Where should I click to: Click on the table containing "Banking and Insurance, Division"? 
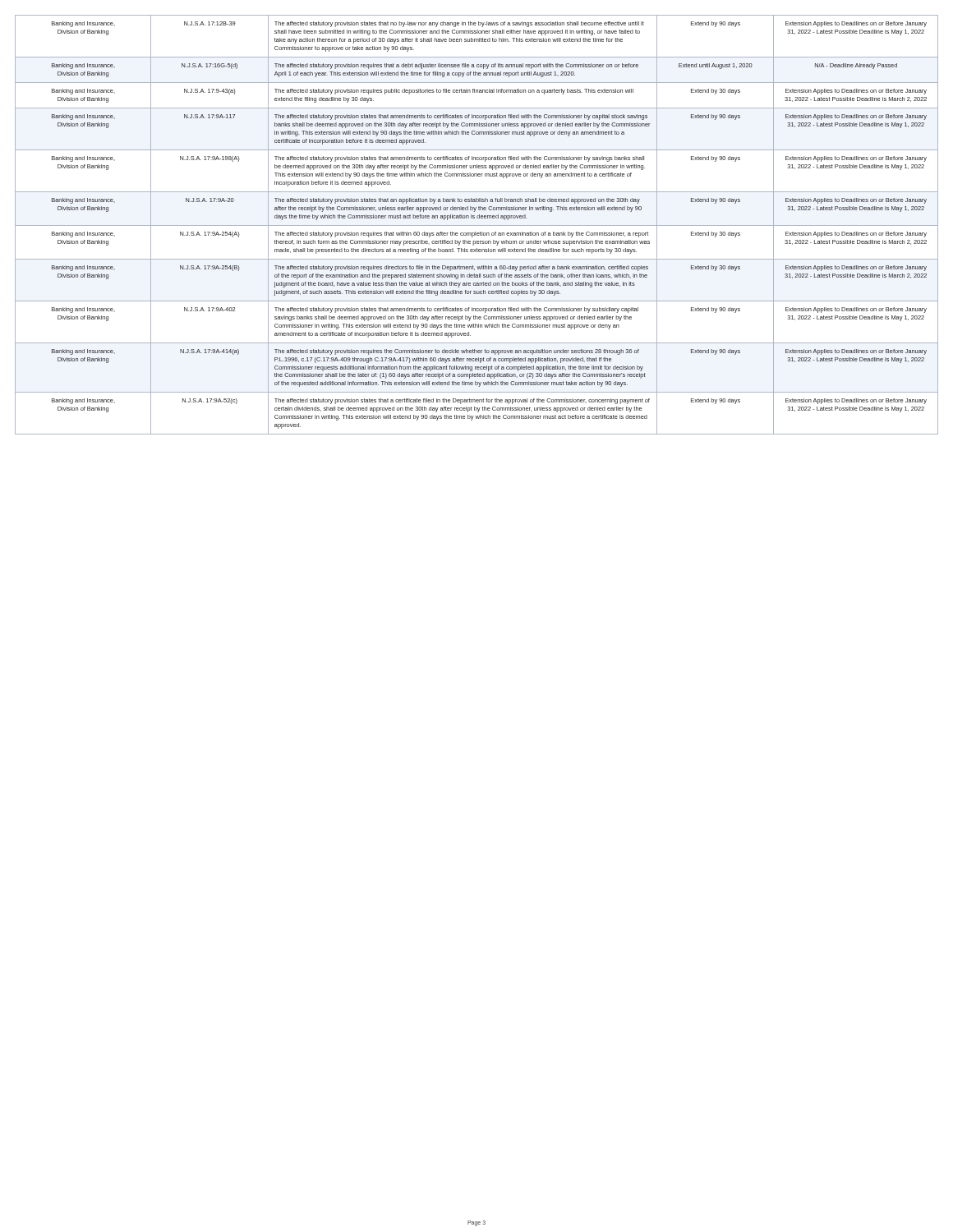[x=476, y=225]
